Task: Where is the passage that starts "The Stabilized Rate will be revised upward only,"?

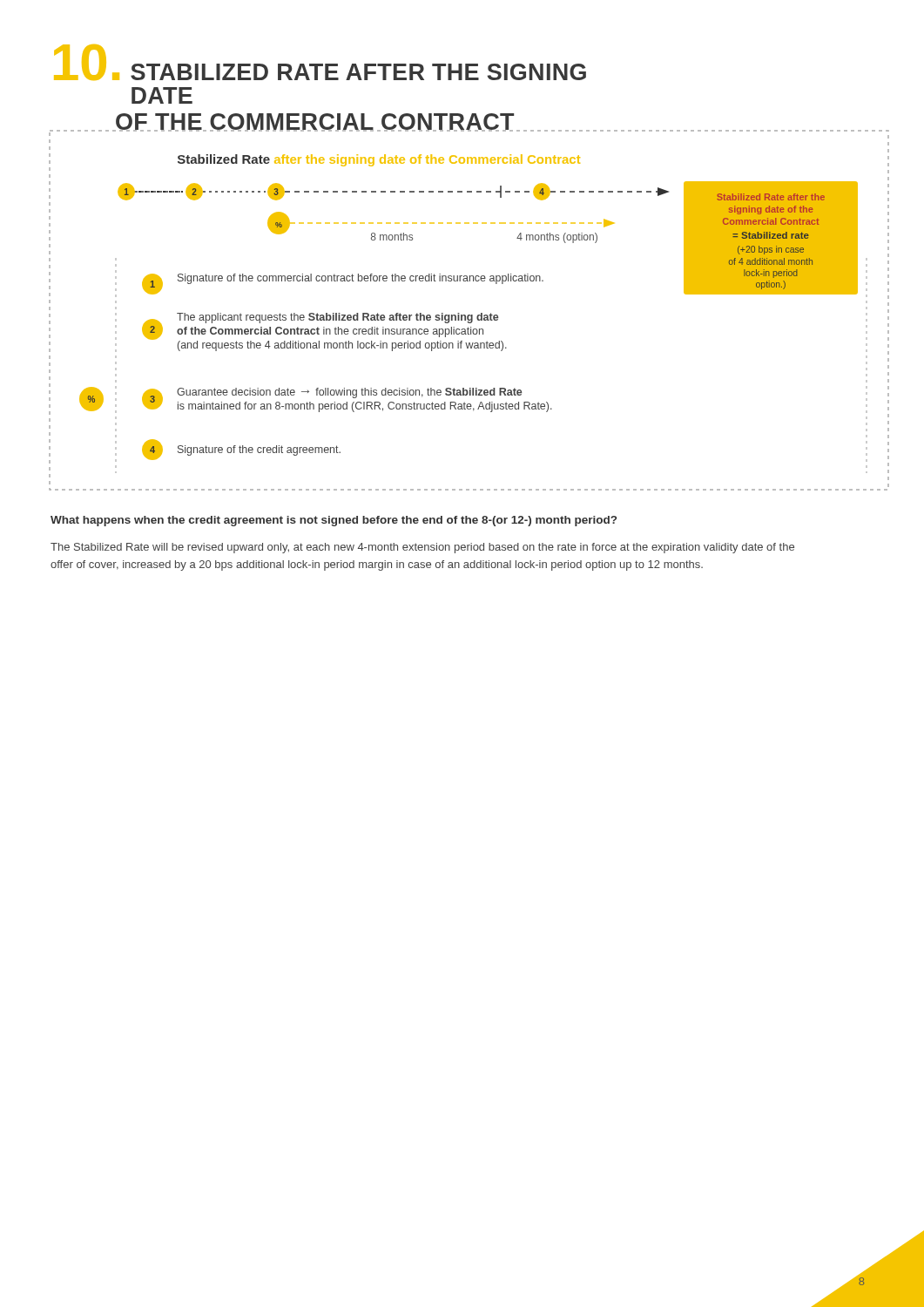Action: pyautogui.click(x=423, y=556)
